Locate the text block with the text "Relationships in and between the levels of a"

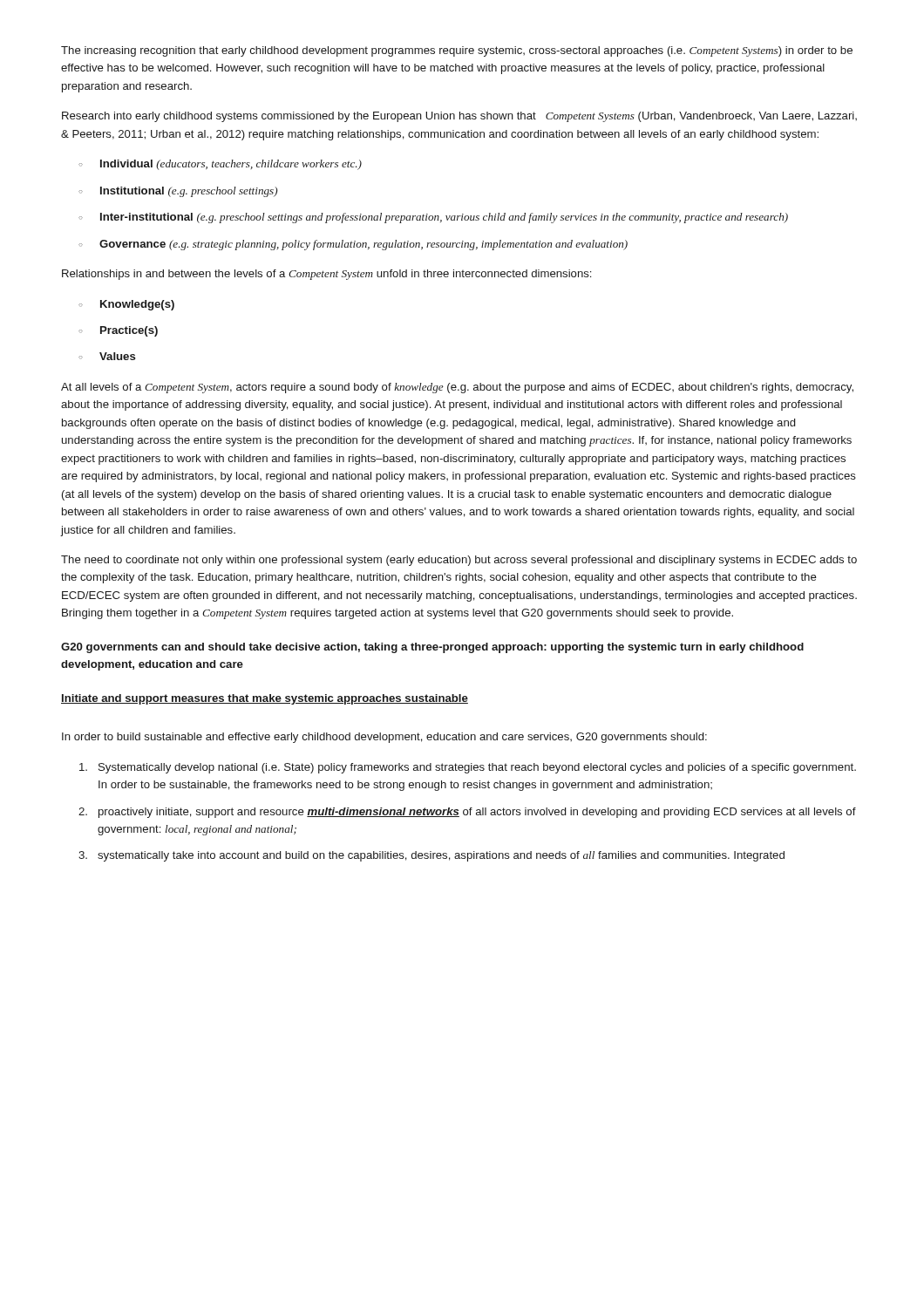(327, 274)
